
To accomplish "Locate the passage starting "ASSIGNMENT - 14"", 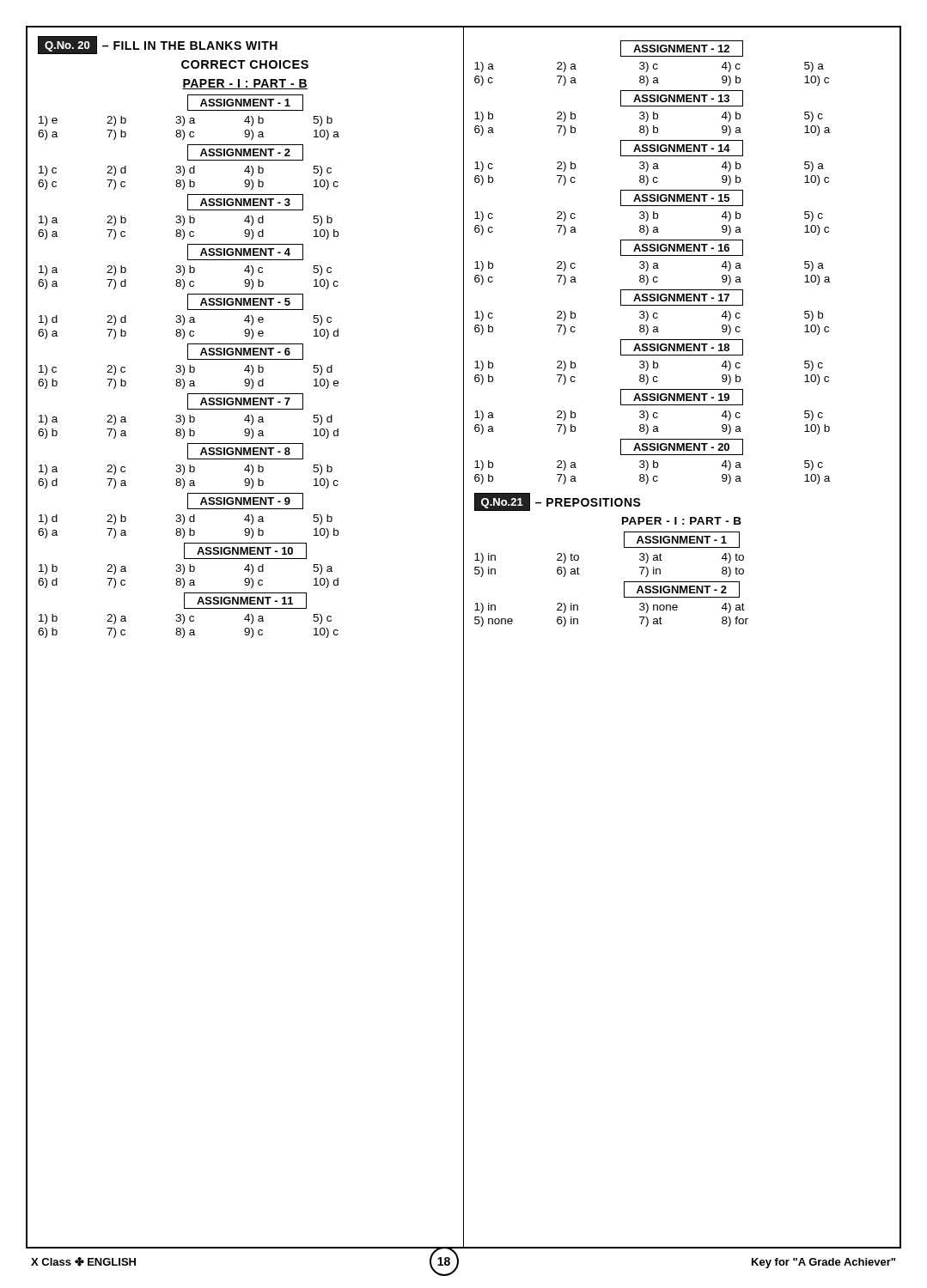I will click(x=682, y=148).
